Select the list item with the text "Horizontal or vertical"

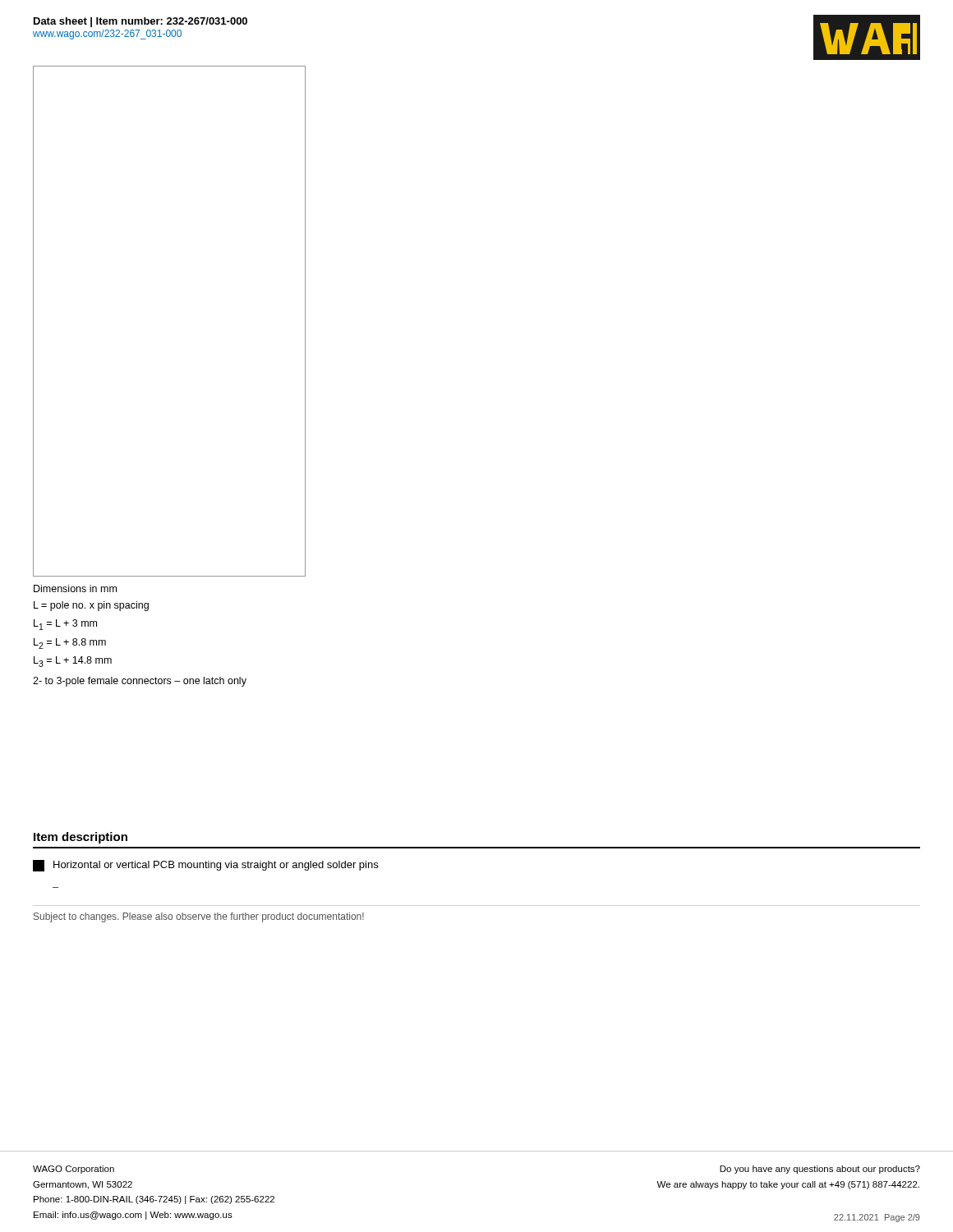coord(206,865)
